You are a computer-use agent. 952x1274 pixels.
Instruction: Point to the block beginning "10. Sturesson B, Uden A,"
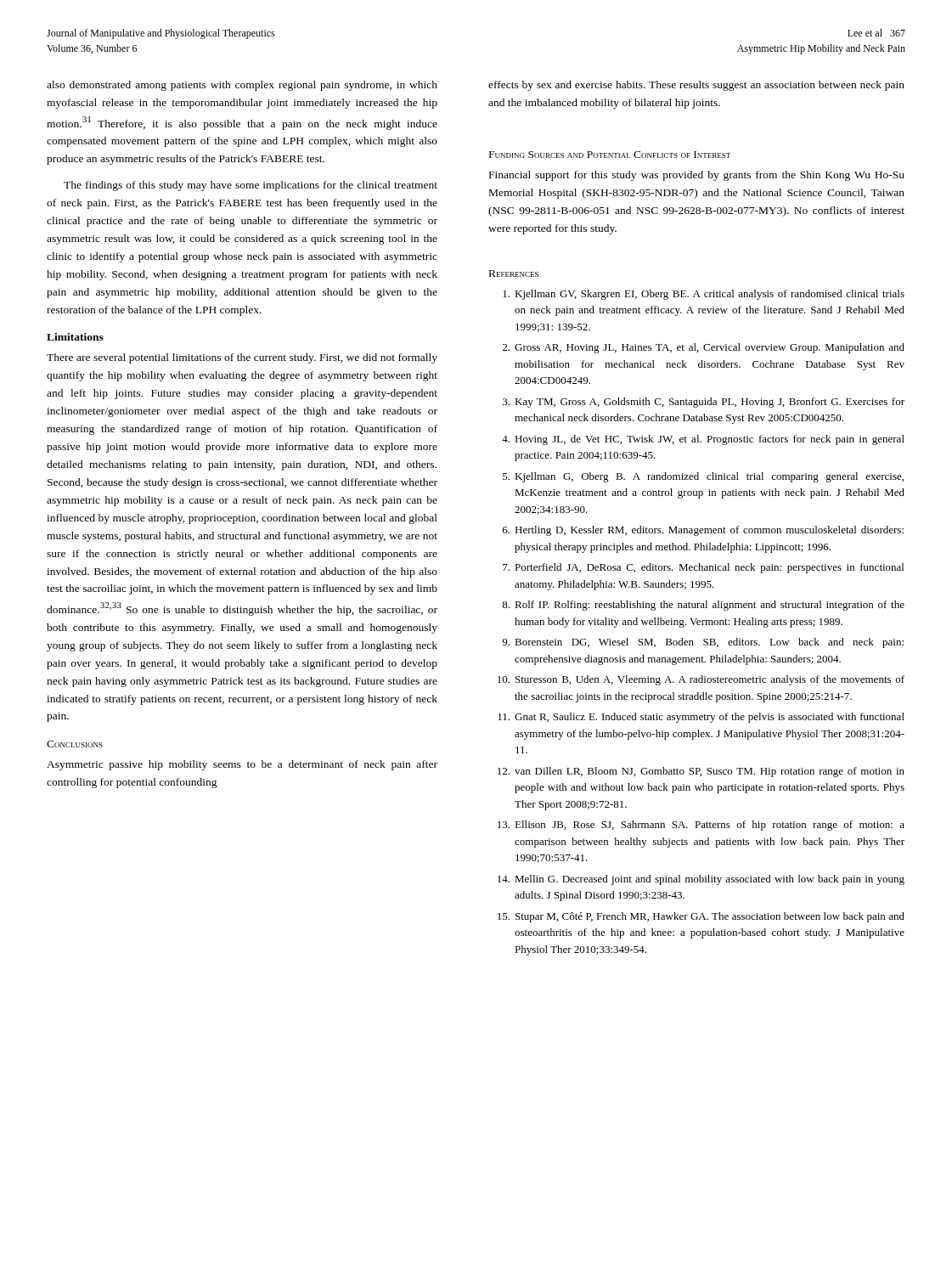(x=696, y=688)
